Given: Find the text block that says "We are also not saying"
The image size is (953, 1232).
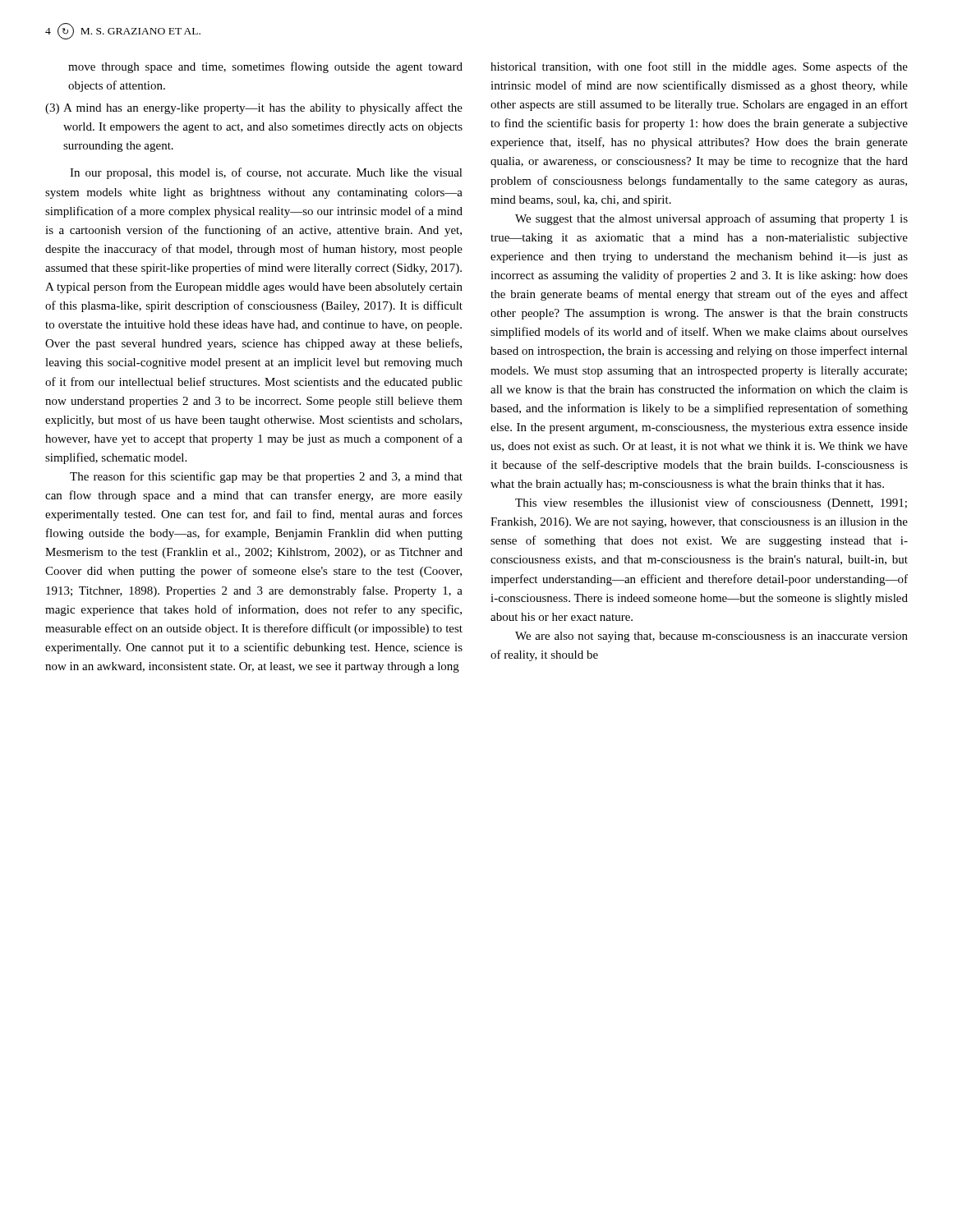Looking at the screenshot, I should [x=699, y=645].
